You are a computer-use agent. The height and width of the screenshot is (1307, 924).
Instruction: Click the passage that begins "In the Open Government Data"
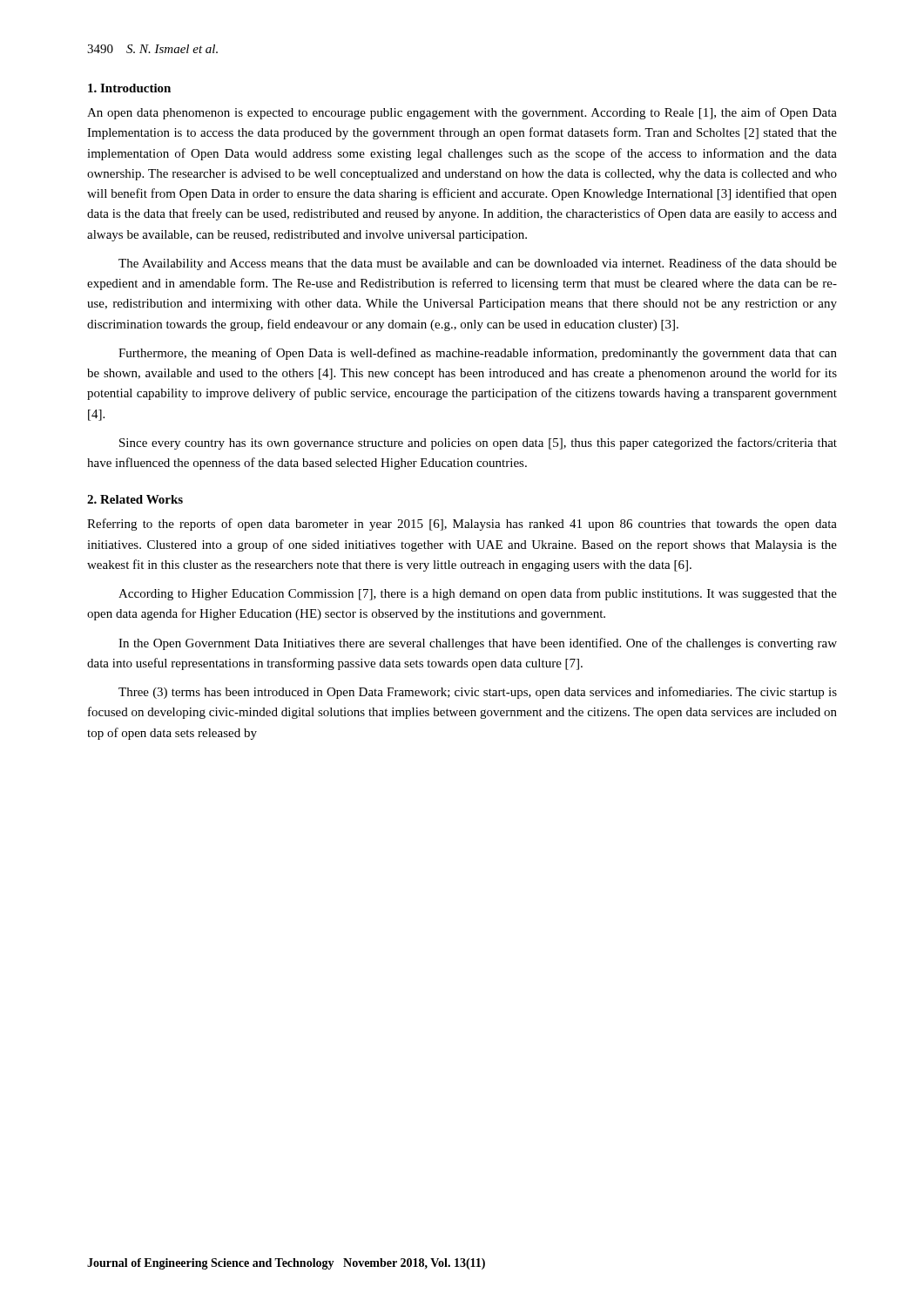point(462,653)
